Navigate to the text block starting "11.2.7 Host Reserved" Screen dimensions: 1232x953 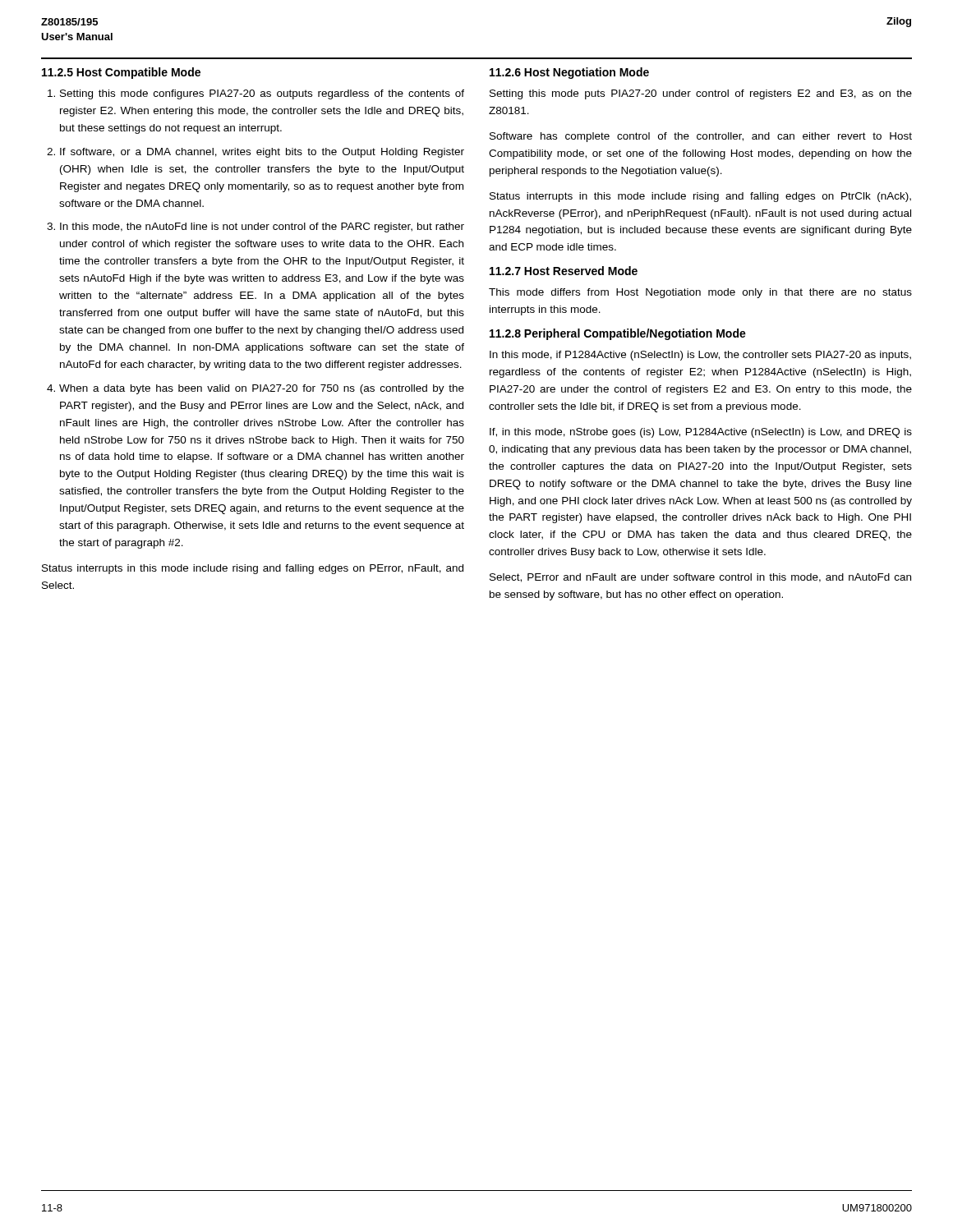click(563, 271)
